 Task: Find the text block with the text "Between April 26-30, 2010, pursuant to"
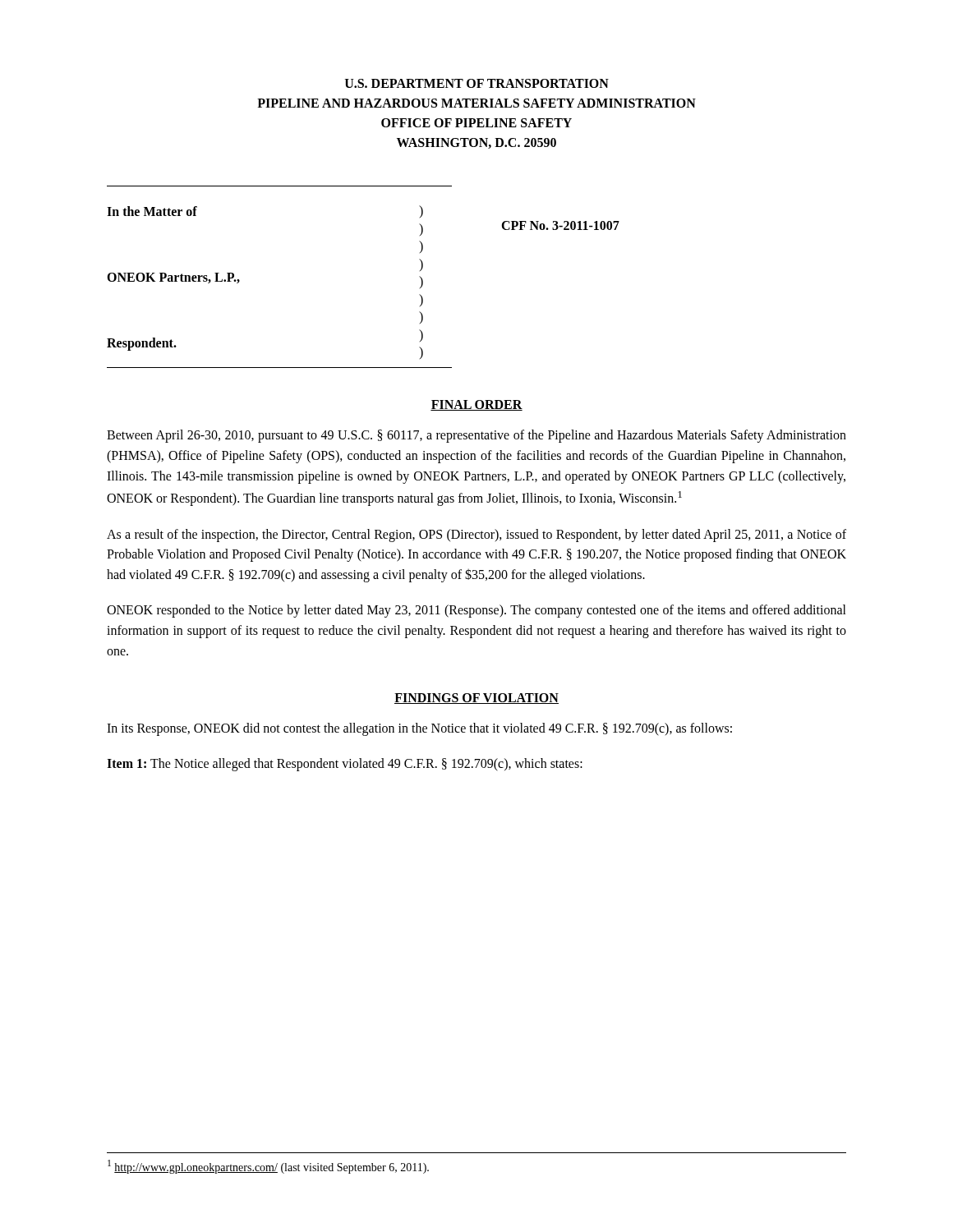tap(476, 467)
